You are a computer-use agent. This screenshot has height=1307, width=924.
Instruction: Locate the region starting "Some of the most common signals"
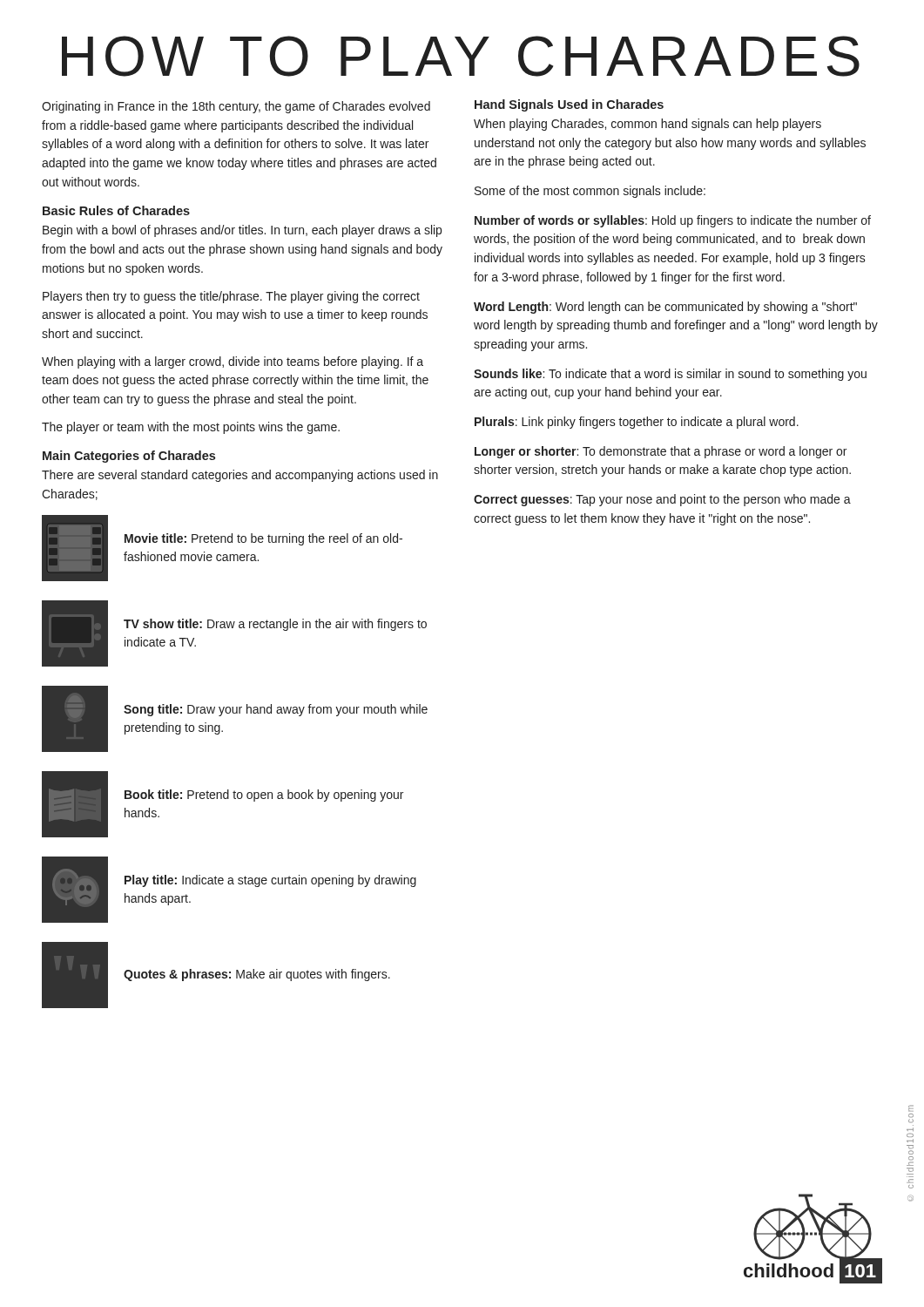pyautogui.click(x=590, y=191)
